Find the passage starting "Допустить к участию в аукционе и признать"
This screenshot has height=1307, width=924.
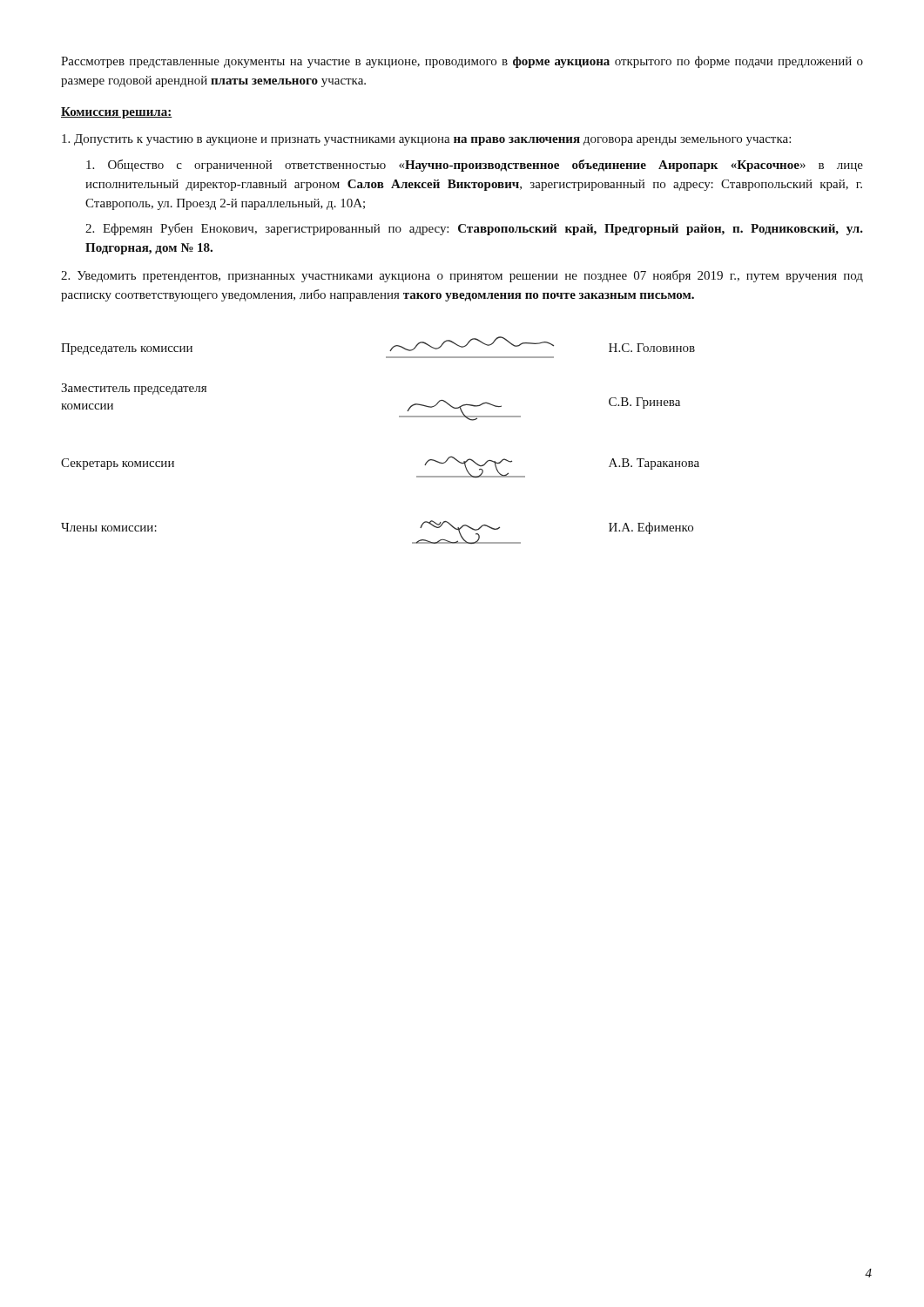click(x=462, y=140)
